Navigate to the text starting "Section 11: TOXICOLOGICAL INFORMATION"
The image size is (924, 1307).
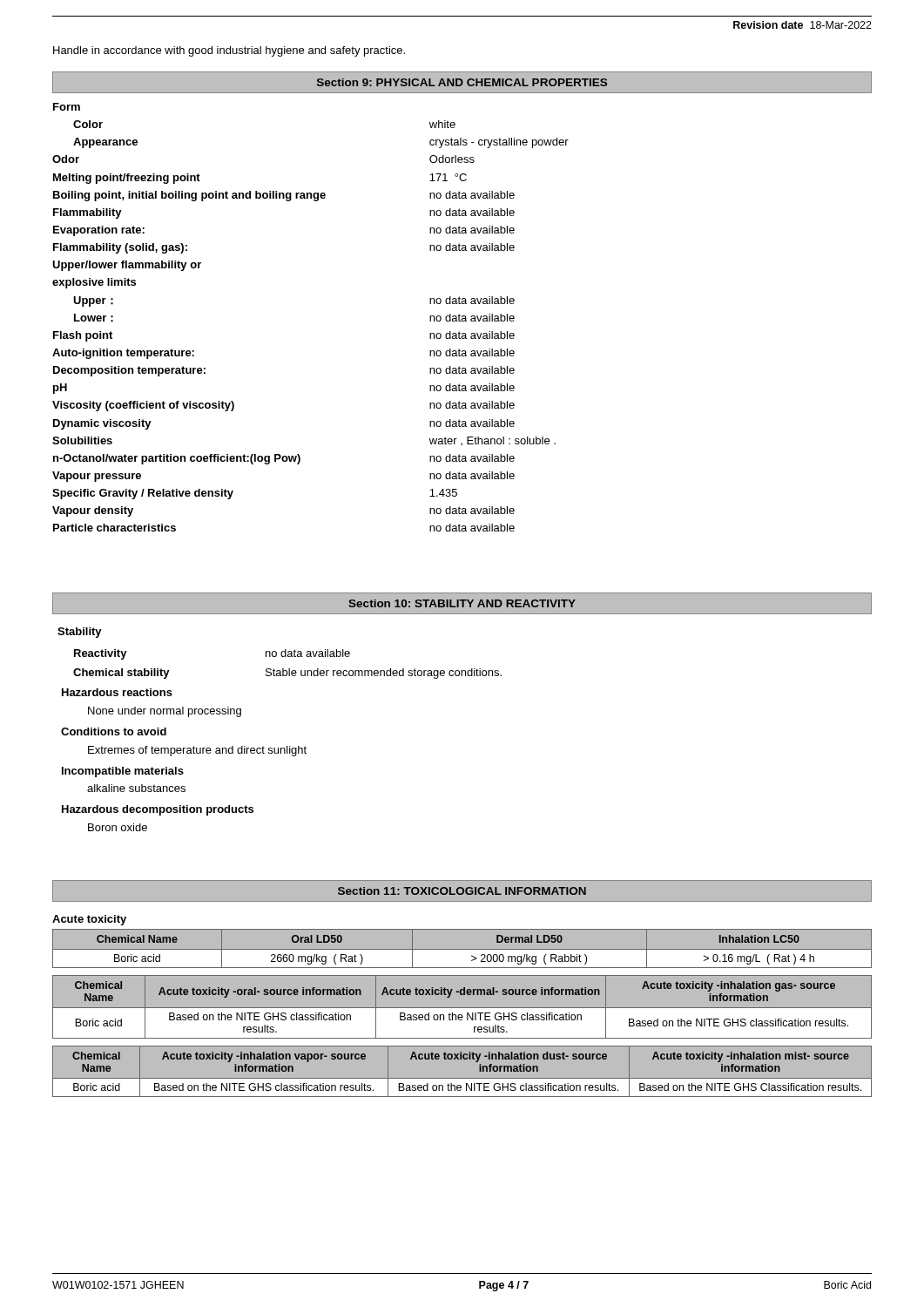point(462,891)
